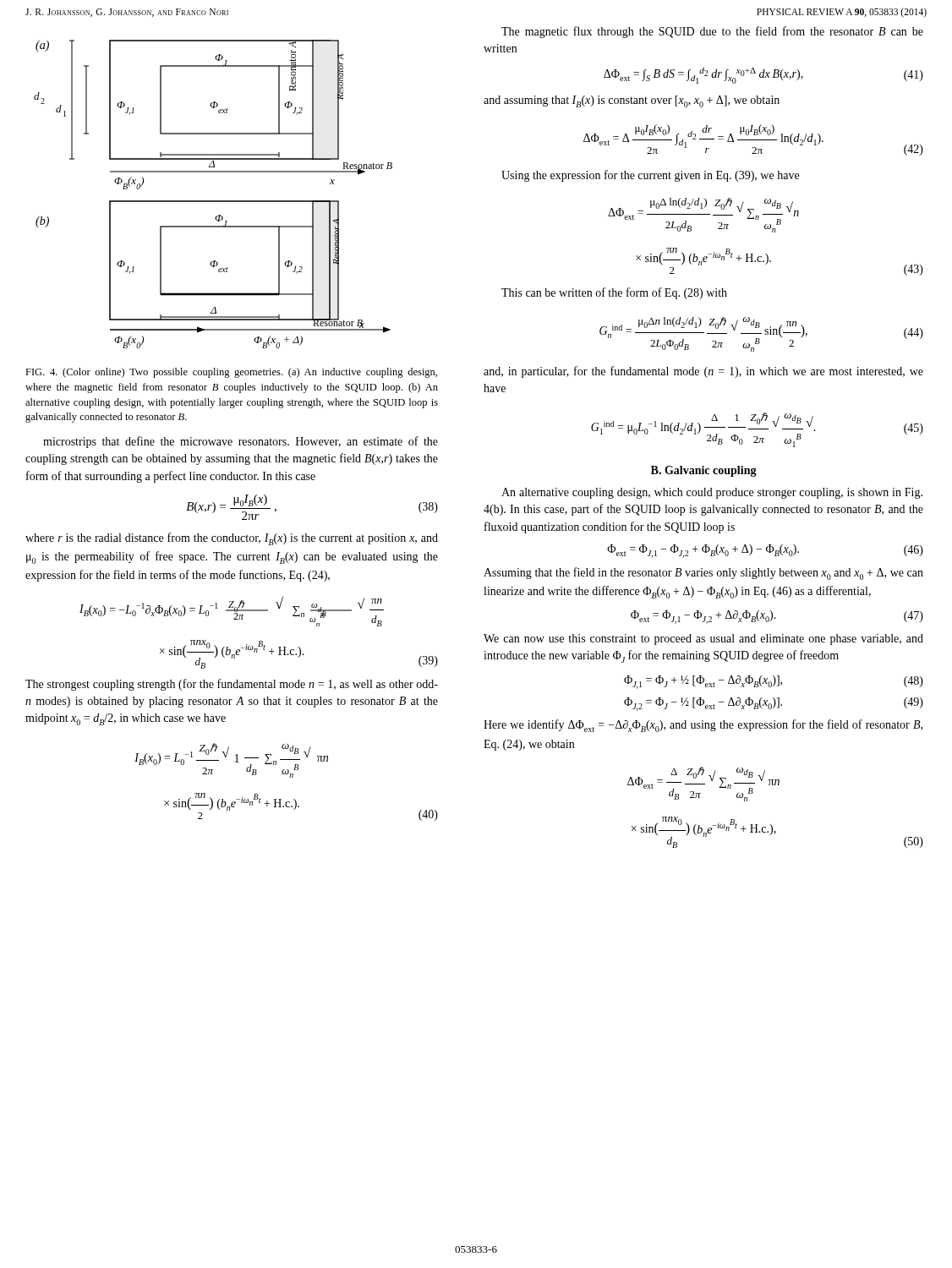
Task: Locate the passage starting "Φext = ΦJ,1 − ΦJ,2 + ΦB(x0"
Action: click(x=765, y=550)
